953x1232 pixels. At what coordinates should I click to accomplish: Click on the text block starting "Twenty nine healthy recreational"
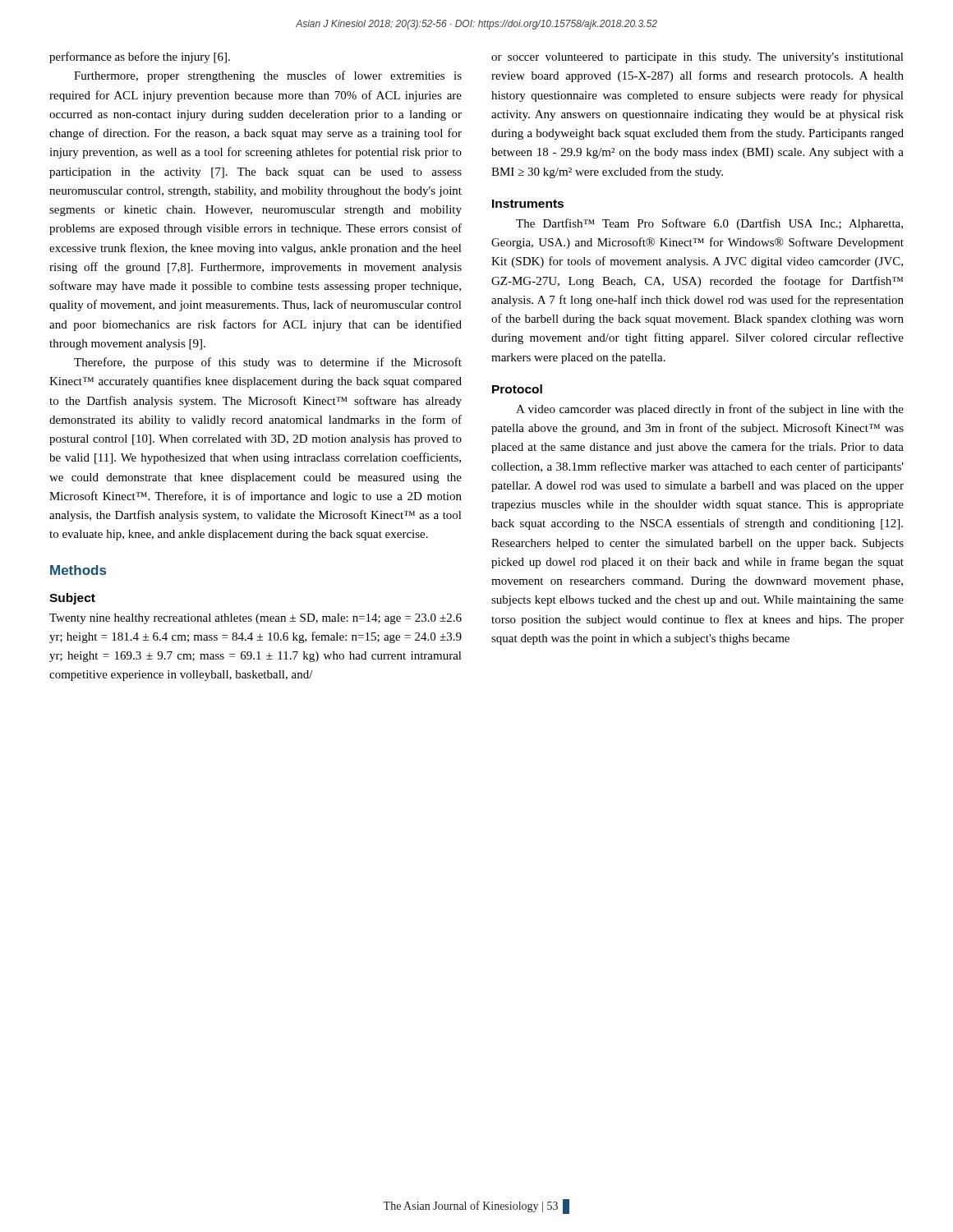[255, 646]
